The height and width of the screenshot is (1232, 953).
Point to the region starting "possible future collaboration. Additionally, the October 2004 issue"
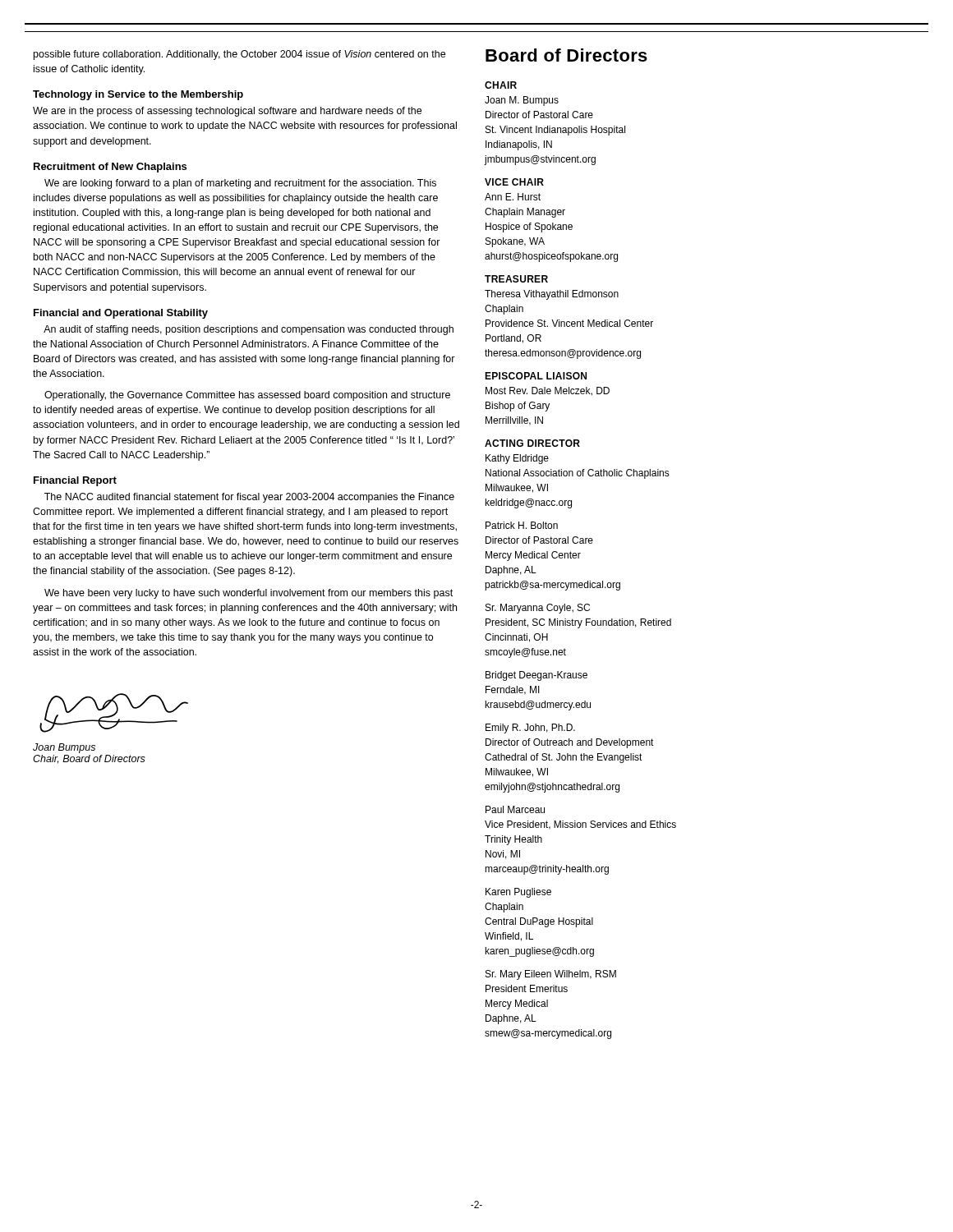(239, 62)
